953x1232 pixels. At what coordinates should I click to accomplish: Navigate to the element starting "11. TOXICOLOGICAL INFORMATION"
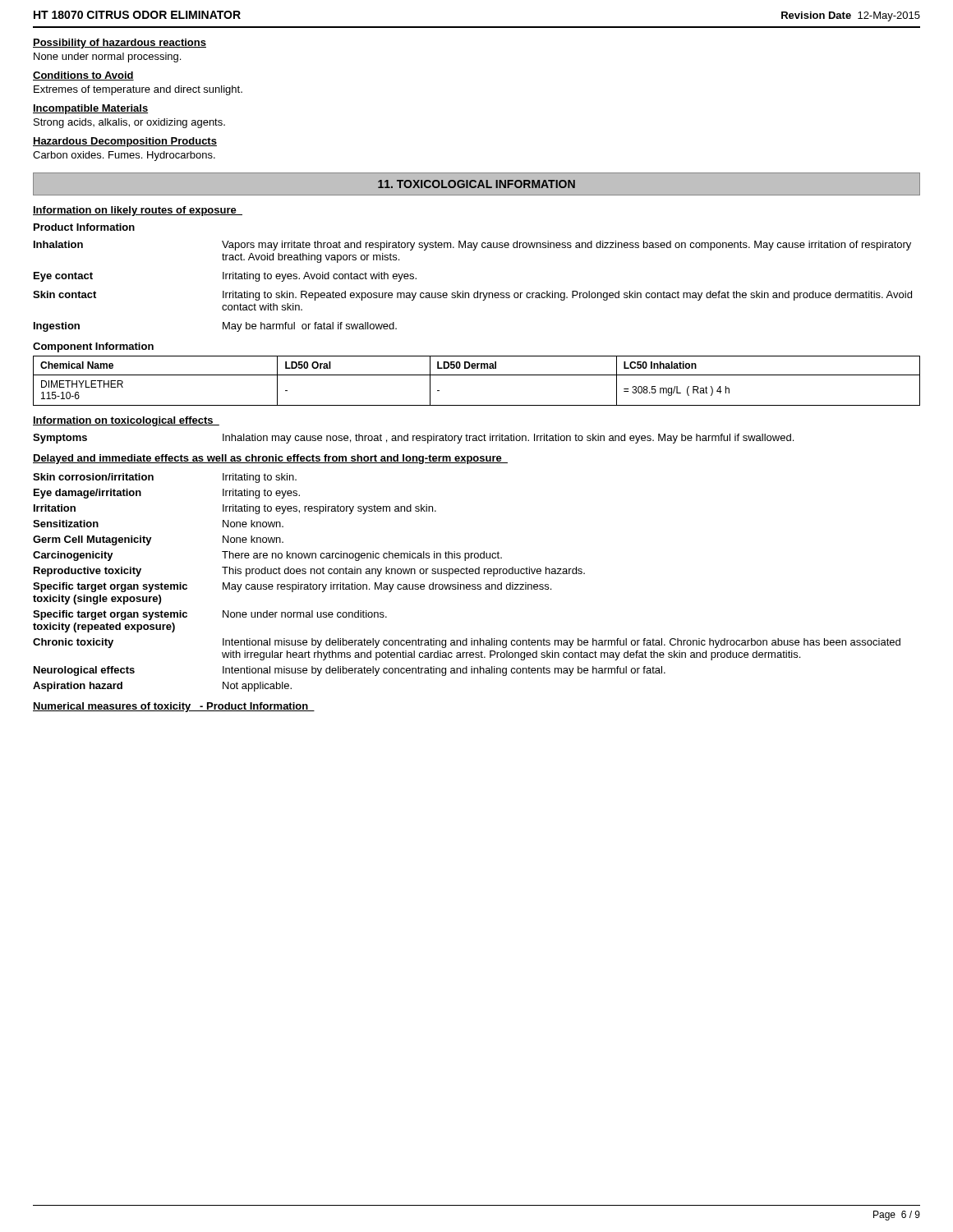coord(476,184)
